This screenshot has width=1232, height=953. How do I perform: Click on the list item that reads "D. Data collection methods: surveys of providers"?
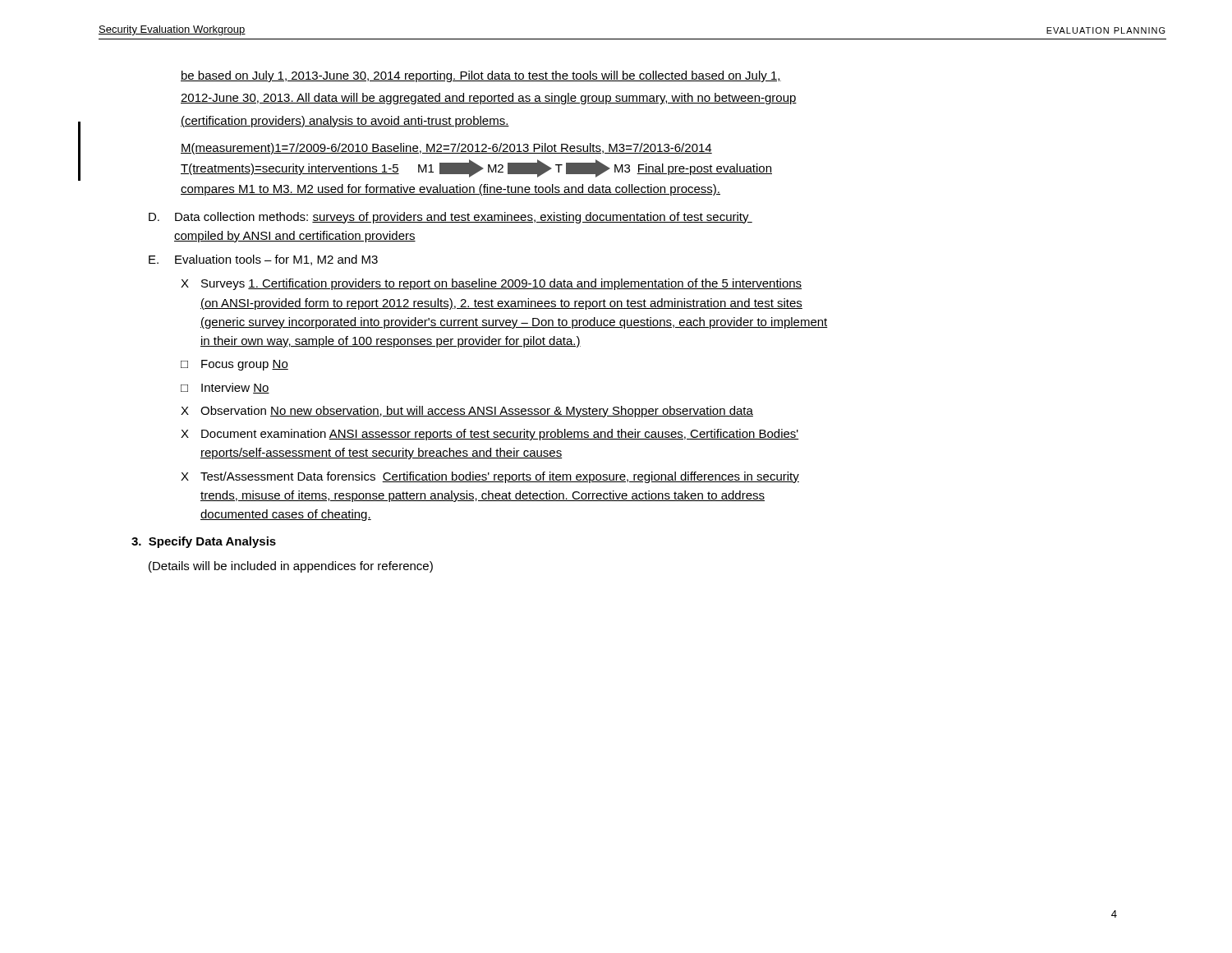point(450,226)
